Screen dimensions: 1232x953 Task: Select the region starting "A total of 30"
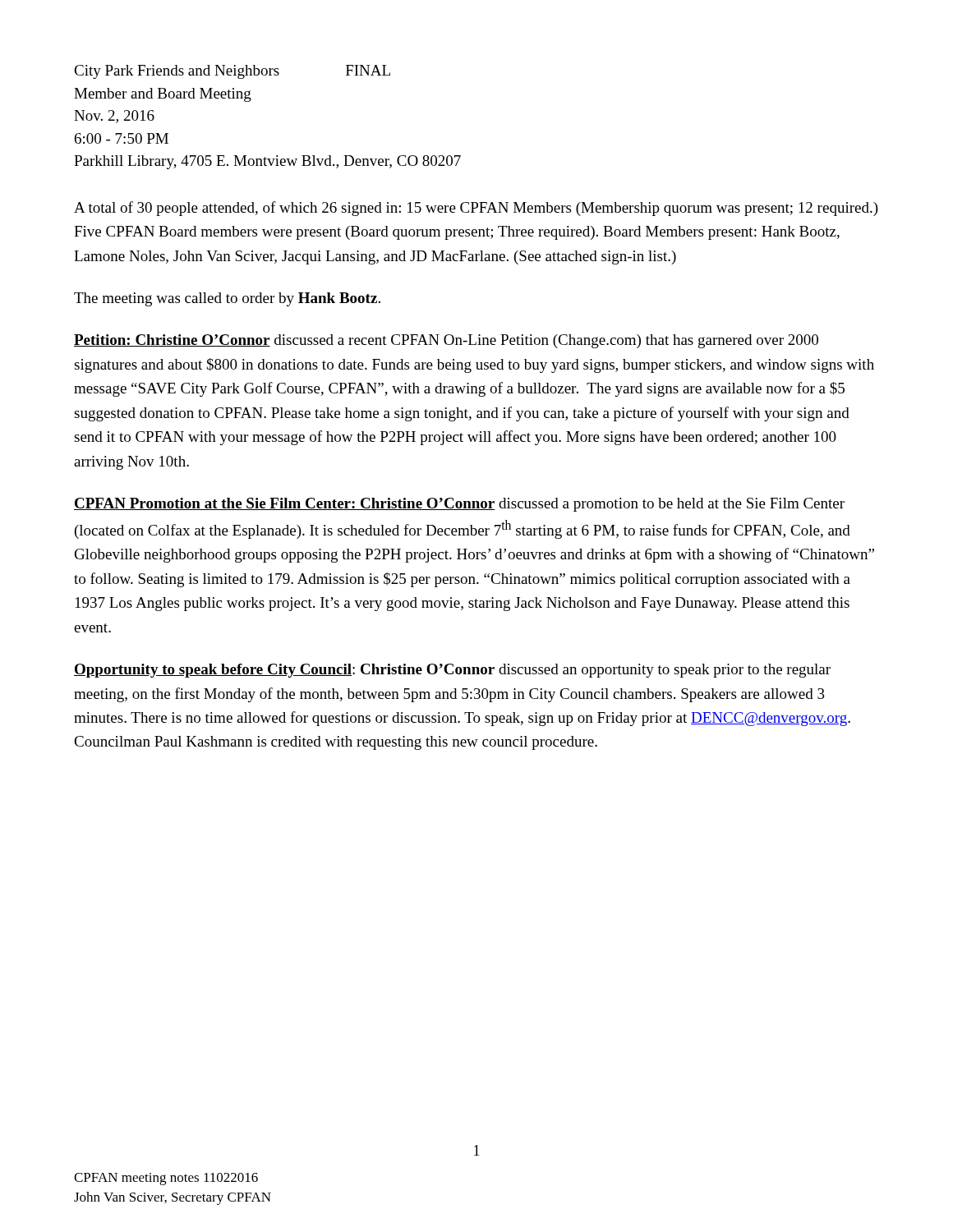476,231
